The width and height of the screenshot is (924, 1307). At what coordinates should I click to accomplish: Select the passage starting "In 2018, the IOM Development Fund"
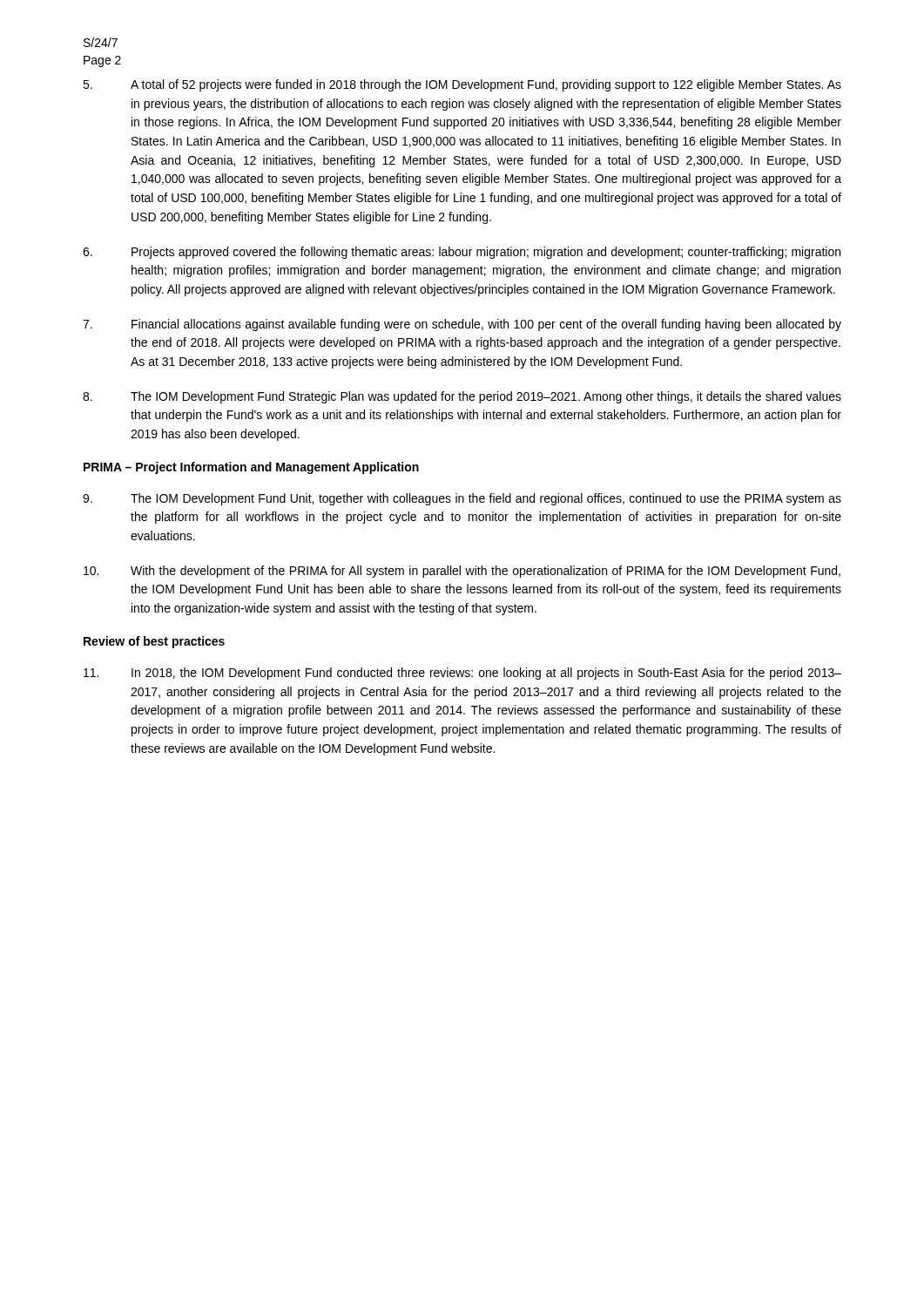tap(462, 711)
